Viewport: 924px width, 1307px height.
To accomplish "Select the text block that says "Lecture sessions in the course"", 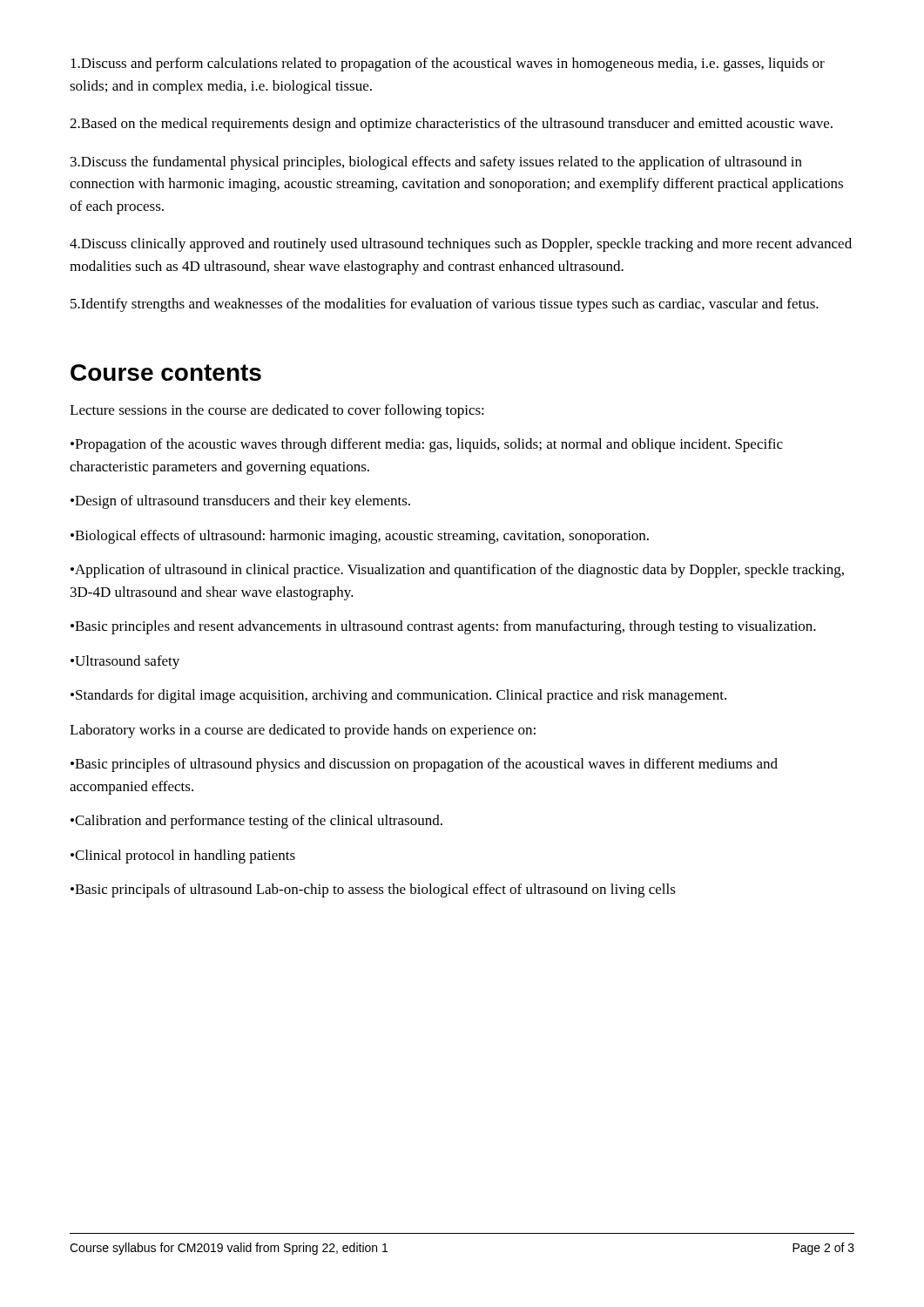I will tap(277, 410).
